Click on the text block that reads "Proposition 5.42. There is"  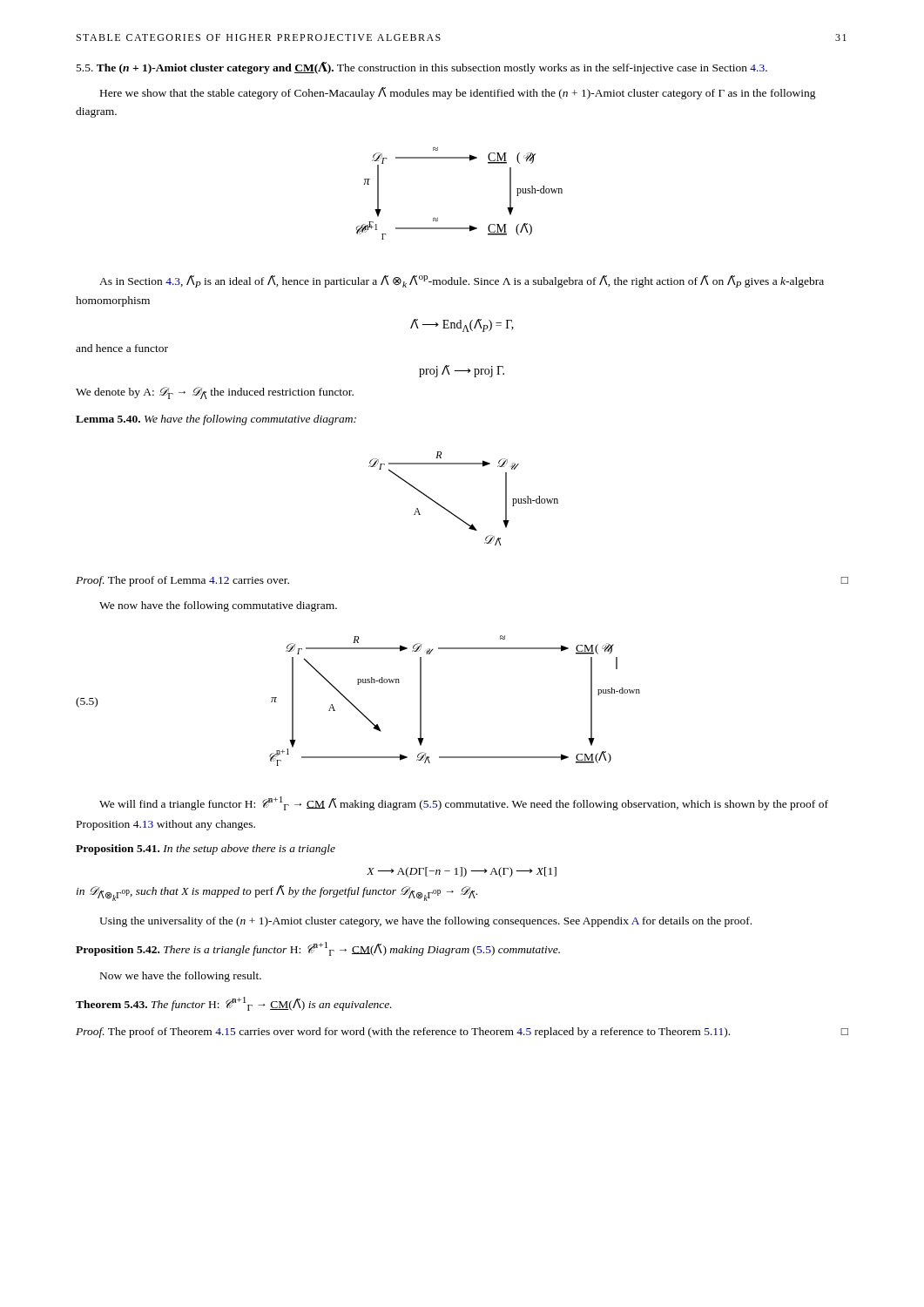pos(318,948)
